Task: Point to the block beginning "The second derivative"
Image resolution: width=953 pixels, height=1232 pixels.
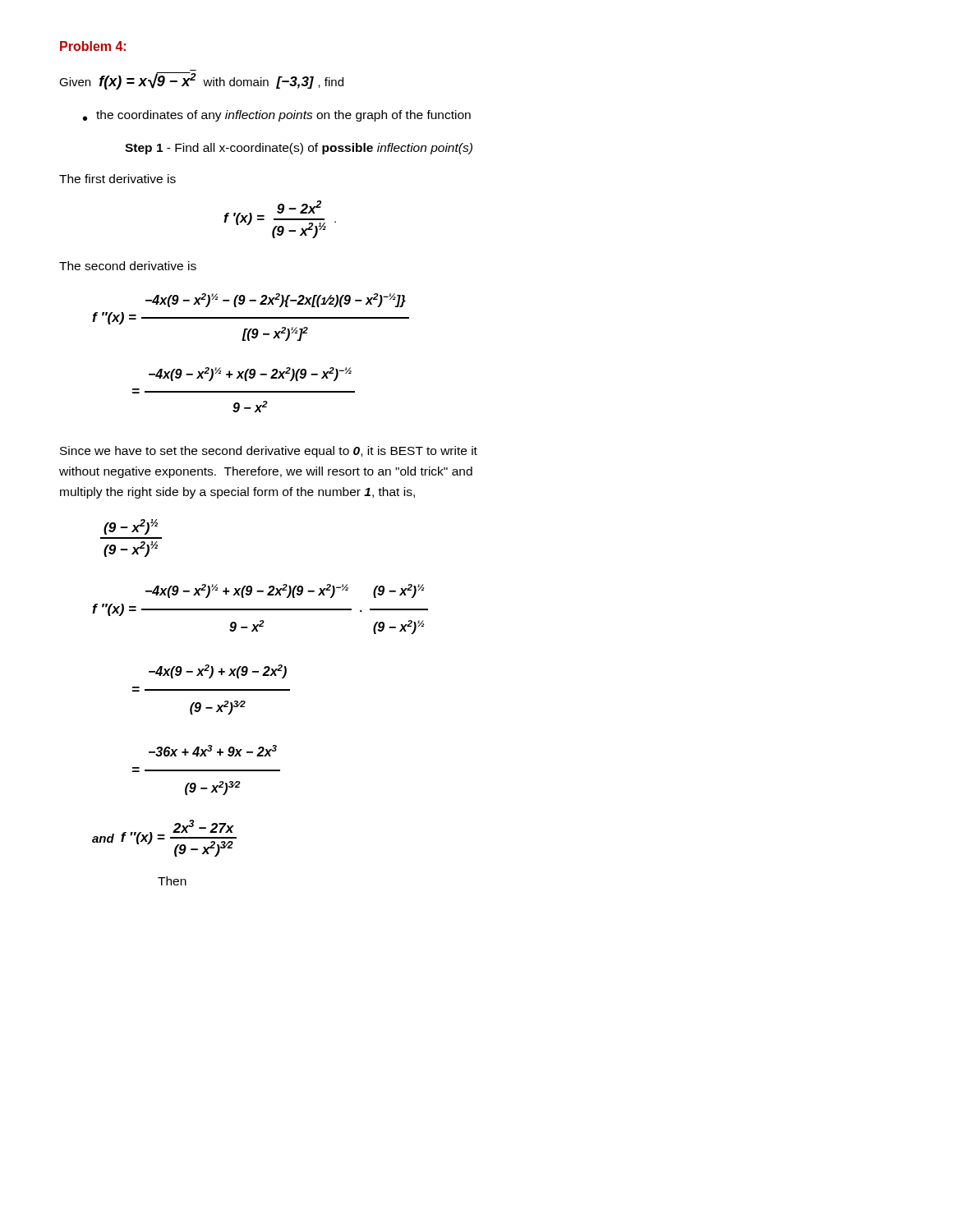Action: coord(128,265)
